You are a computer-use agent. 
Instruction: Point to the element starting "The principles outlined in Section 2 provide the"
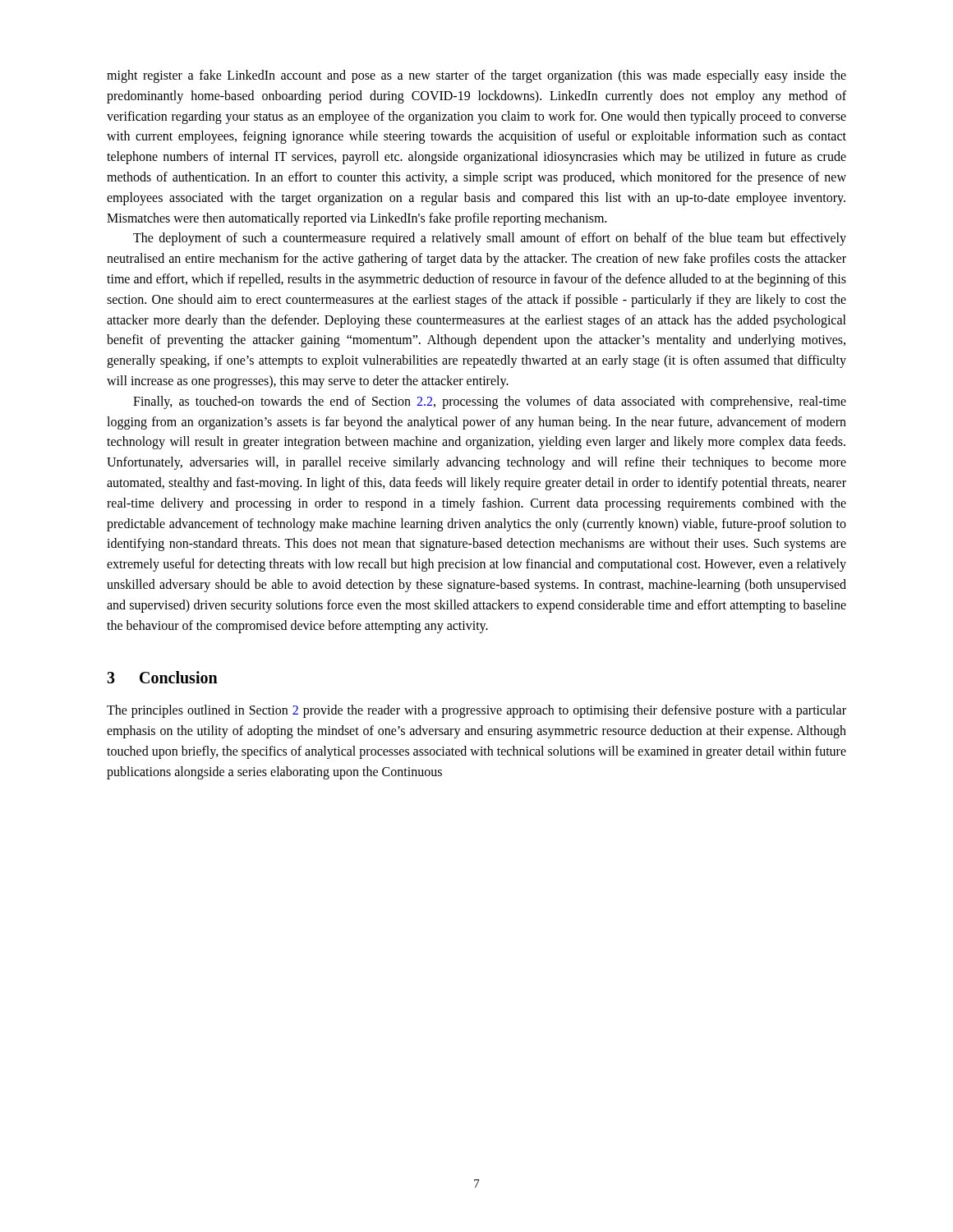tap(476, 742)
